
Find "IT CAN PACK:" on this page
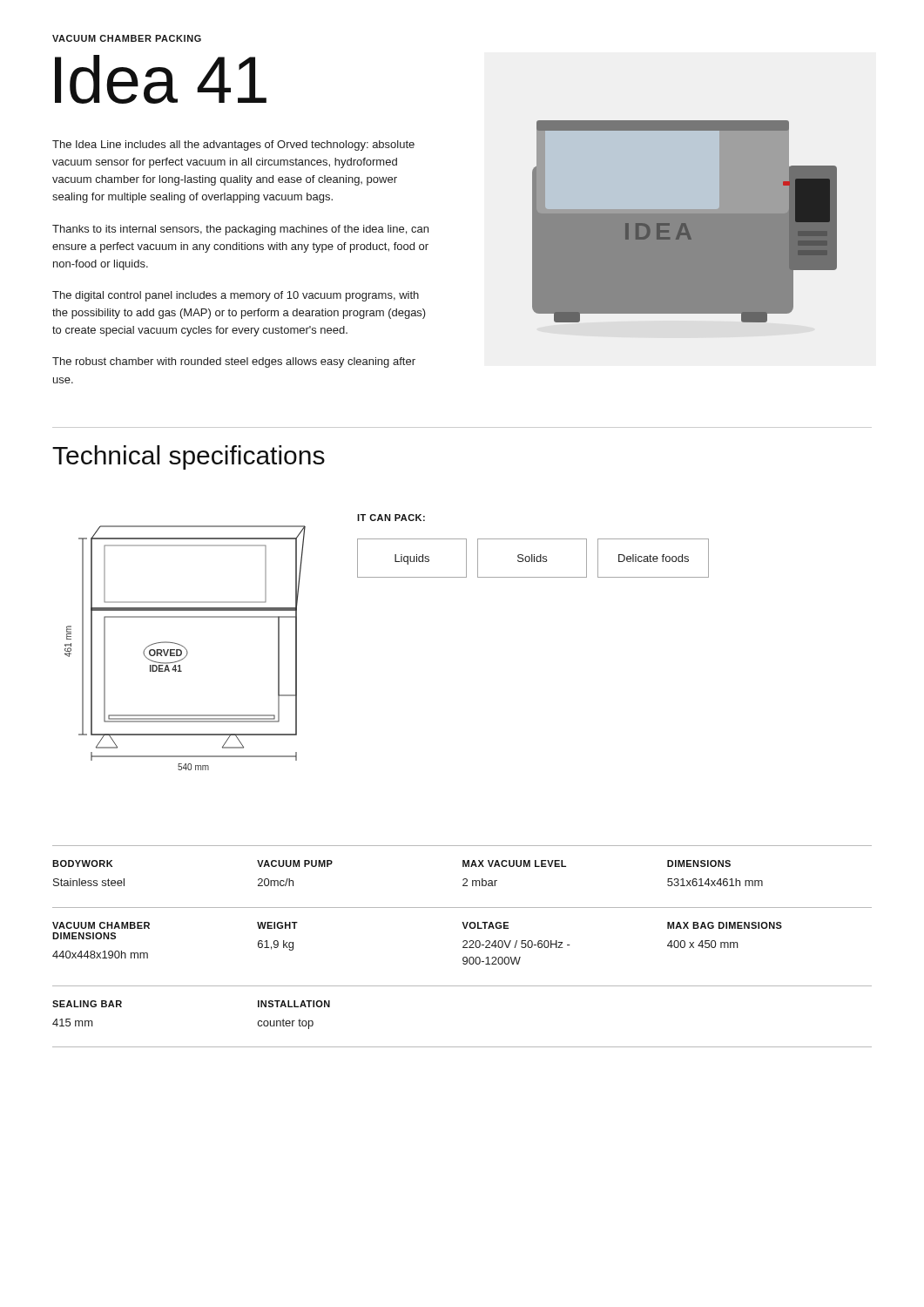[391, 518]
